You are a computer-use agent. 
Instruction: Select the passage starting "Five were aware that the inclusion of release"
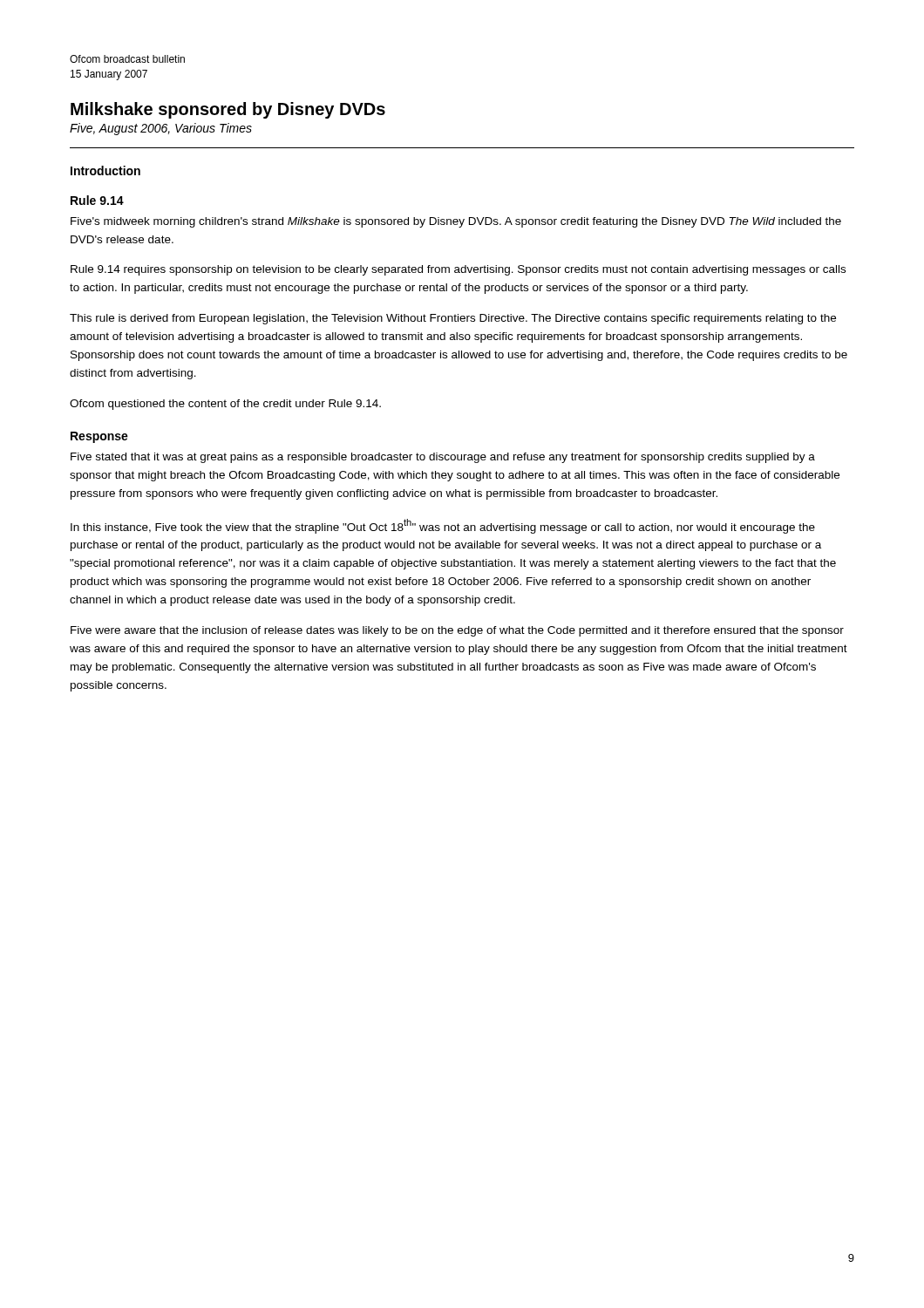coord(458,657)
